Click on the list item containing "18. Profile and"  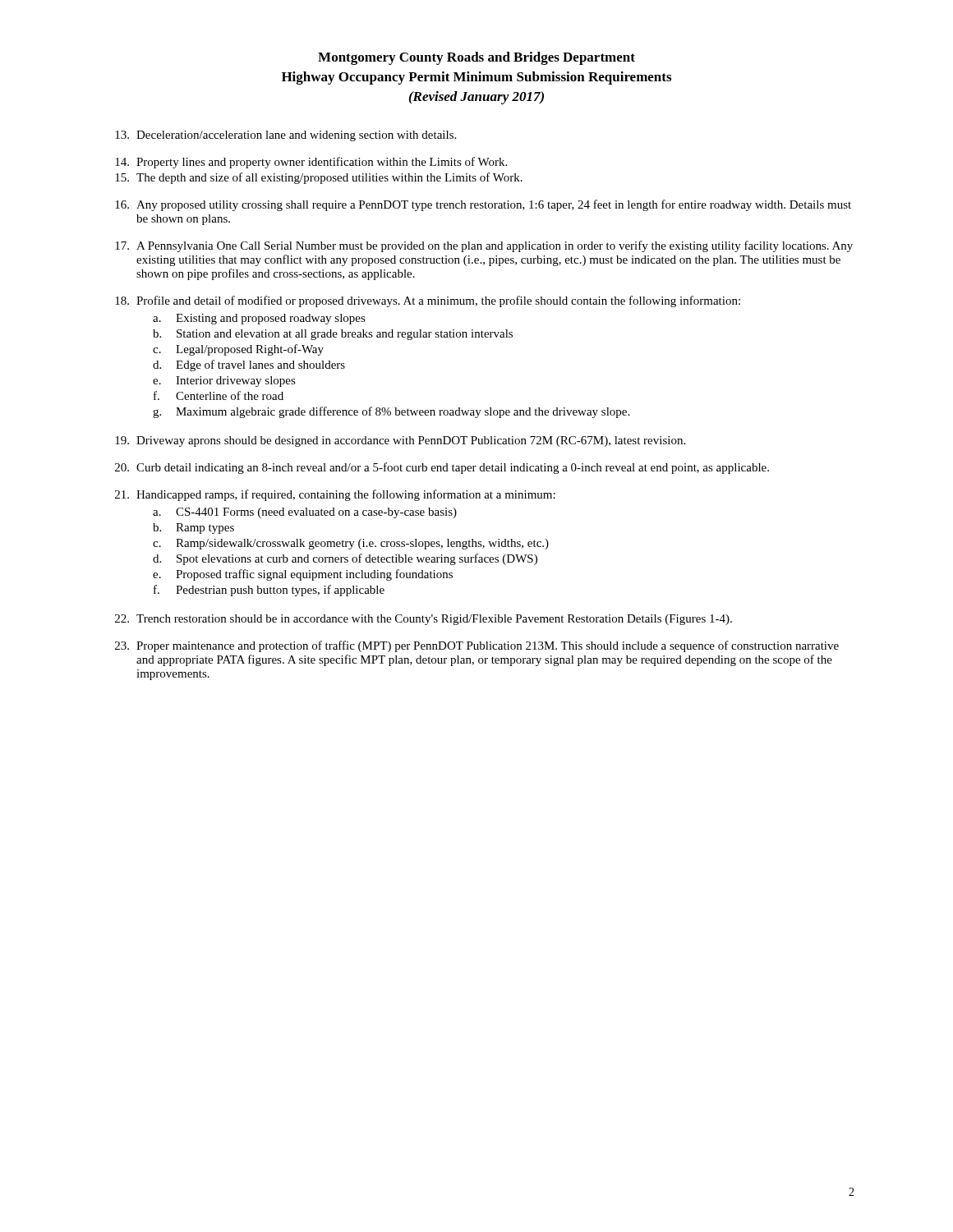[x=428, y=301]
